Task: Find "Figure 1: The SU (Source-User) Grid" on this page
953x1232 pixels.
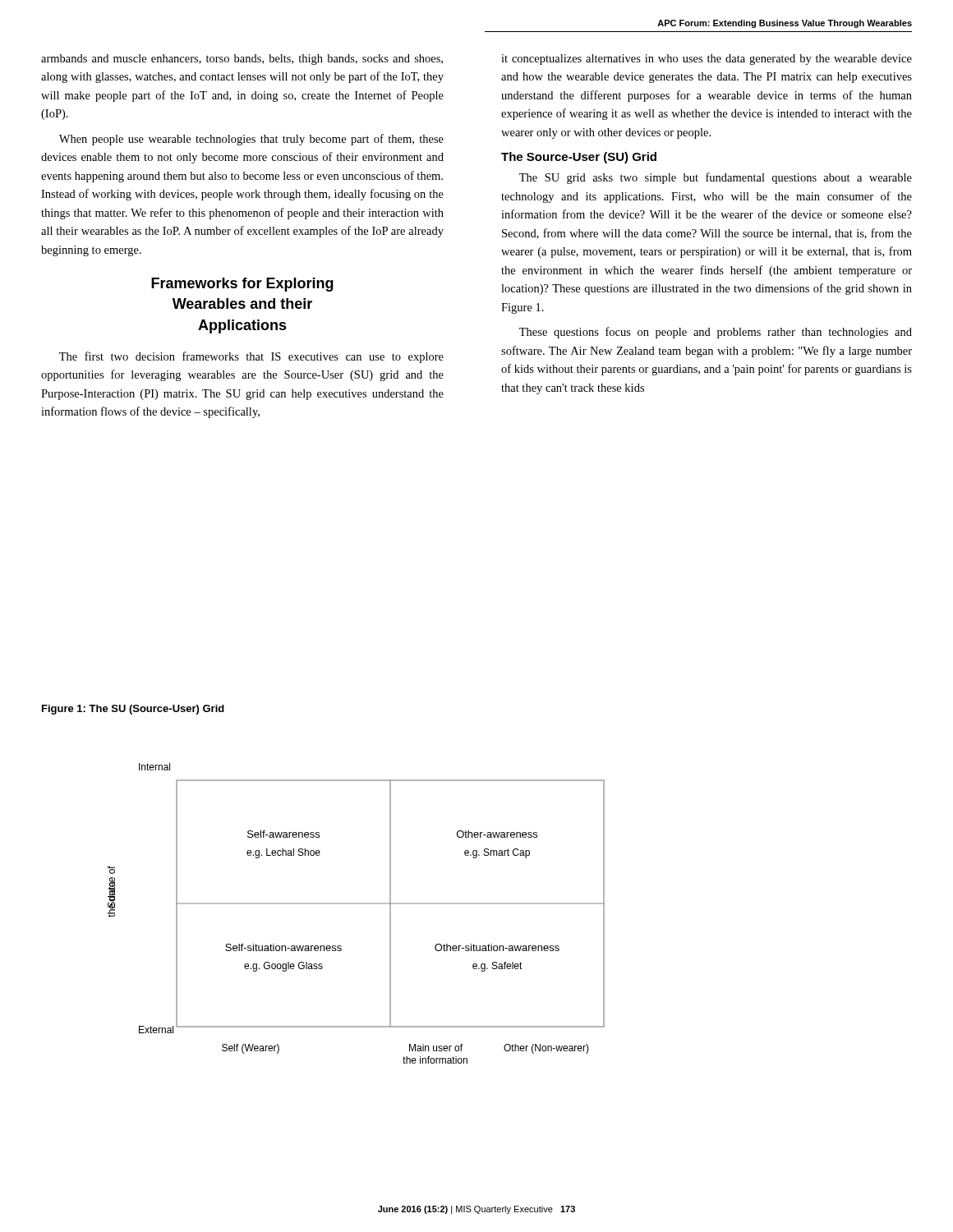Action: (133, 708)
